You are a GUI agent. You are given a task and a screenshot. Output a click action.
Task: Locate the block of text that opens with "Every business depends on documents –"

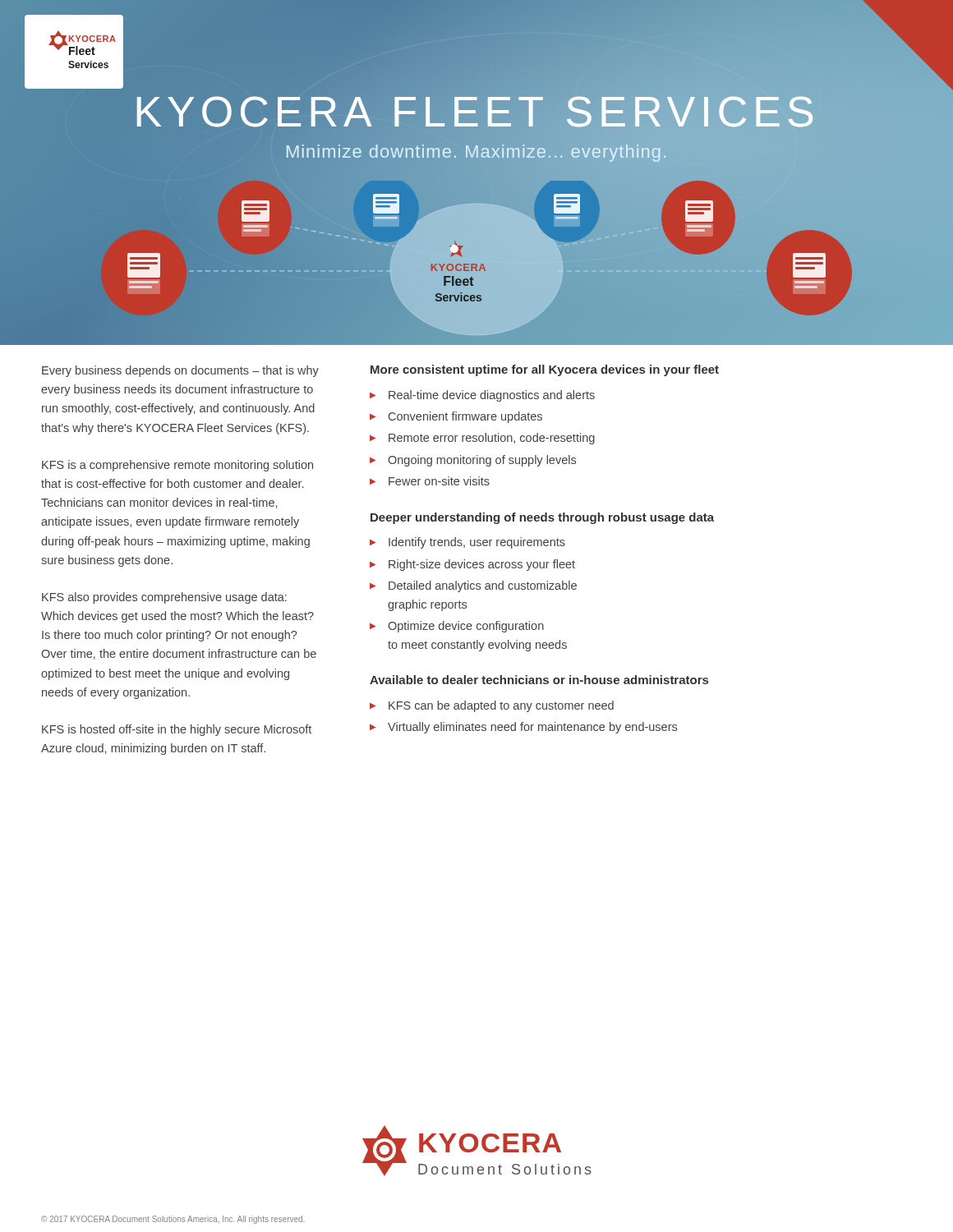(x=180, y=399)
